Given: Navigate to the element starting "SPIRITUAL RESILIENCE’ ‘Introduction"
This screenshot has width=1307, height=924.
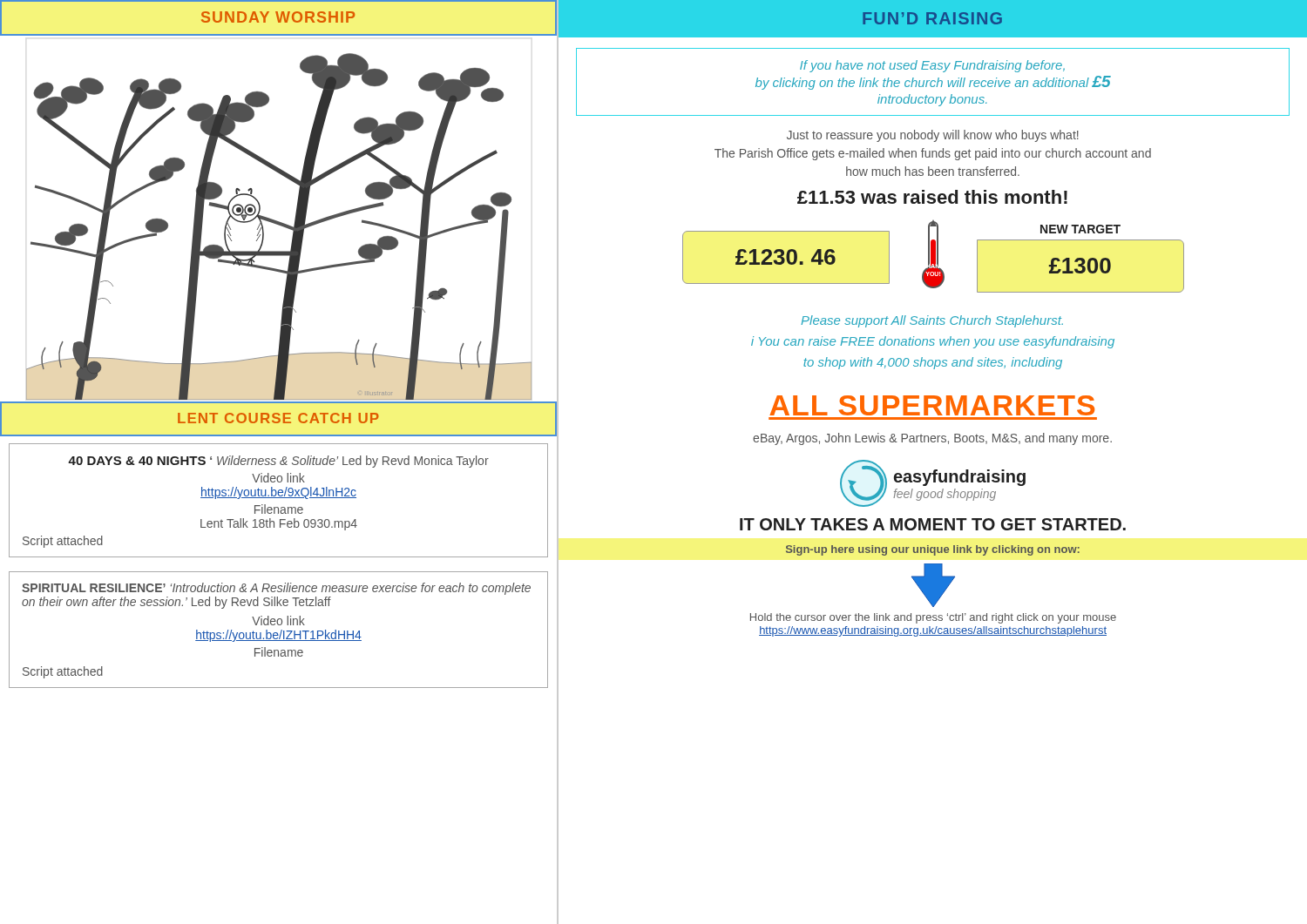Looking at the screenshot, I should [278, 630].
